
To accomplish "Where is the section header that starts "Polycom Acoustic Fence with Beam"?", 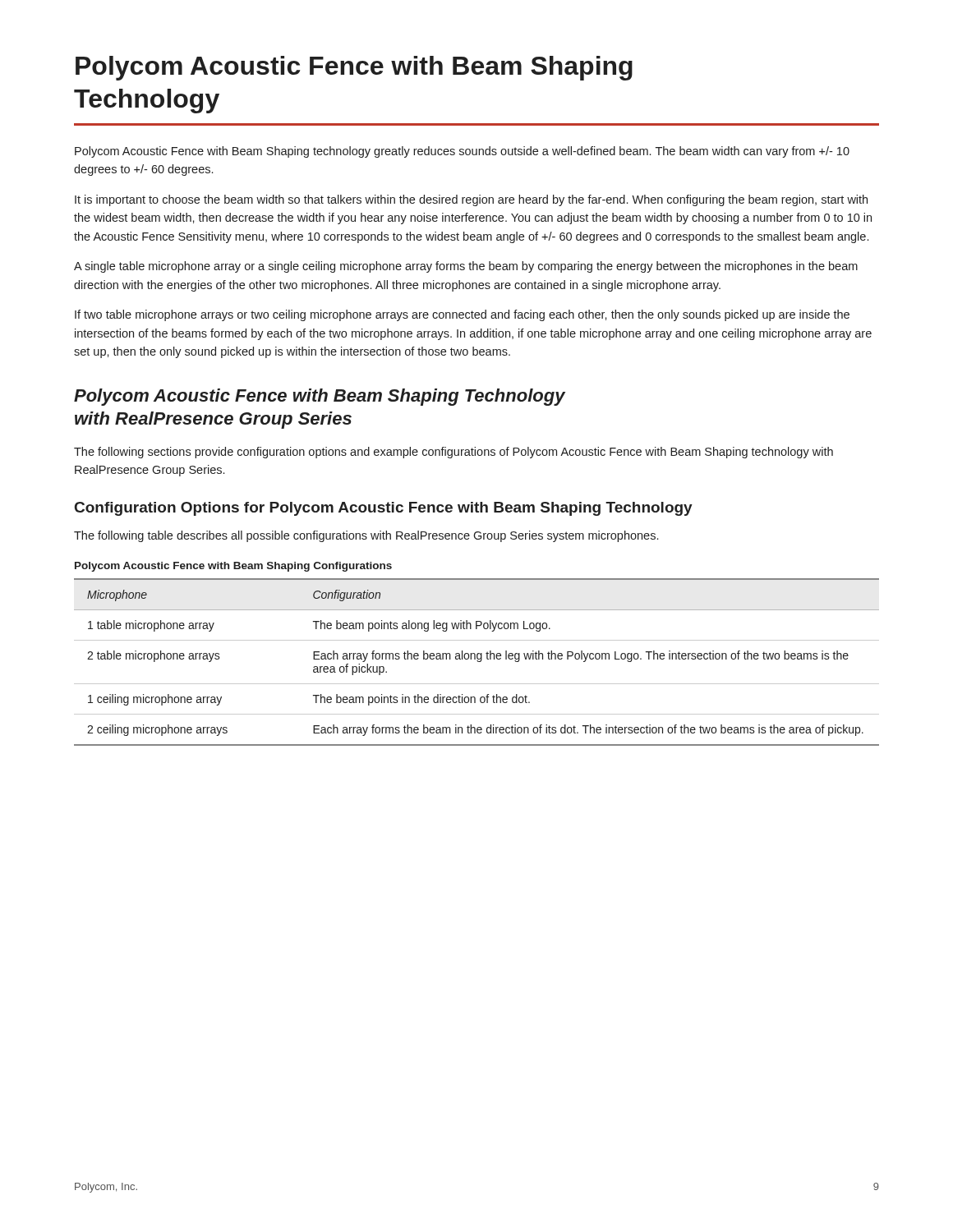I will pos(319,407).
